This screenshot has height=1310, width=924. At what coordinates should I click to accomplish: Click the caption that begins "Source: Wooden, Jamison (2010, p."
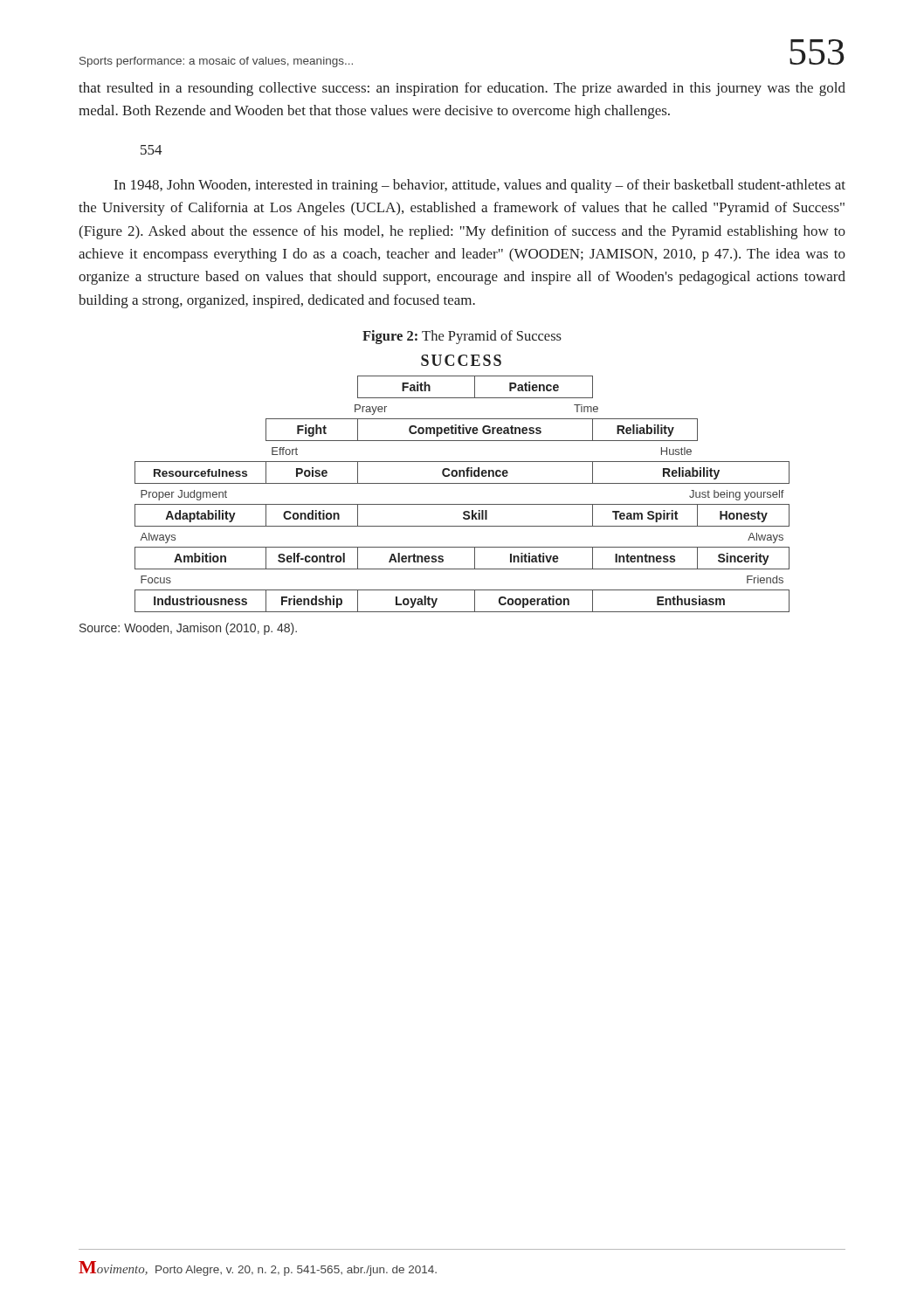click(x=188, y=628)
